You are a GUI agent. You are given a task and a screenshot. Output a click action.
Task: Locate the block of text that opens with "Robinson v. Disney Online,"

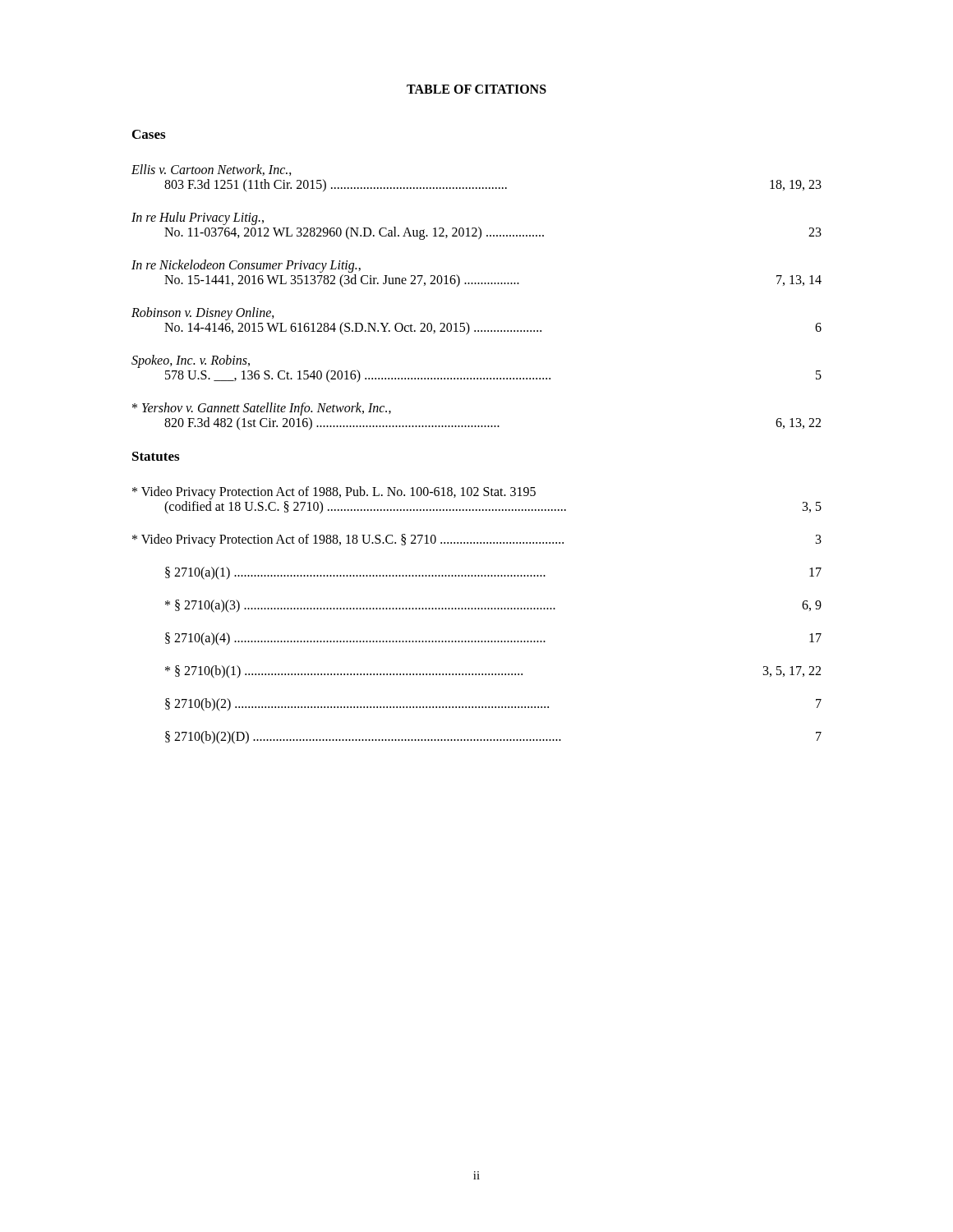point(476,320)
